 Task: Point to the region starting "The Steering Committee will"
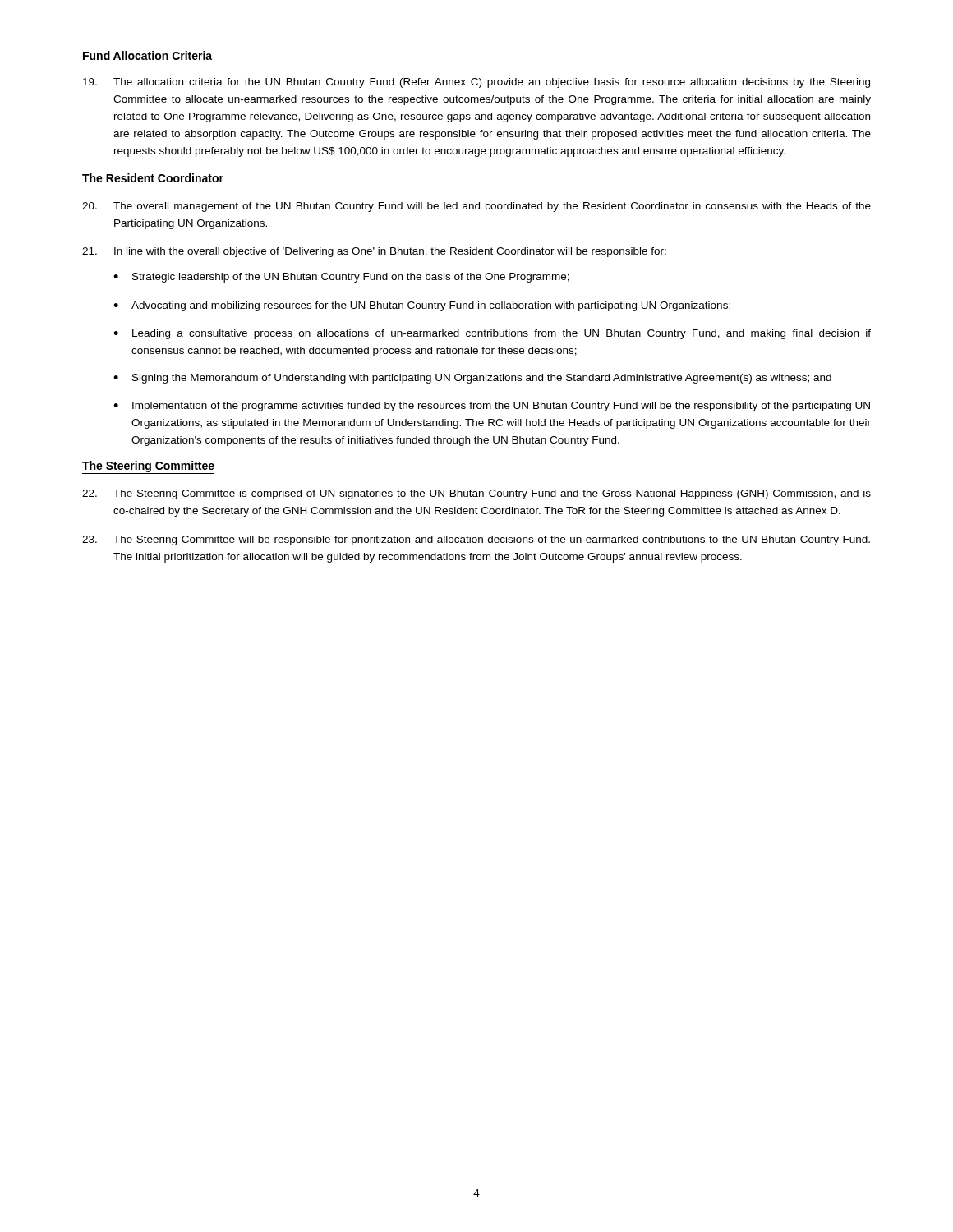coord(476,549)
